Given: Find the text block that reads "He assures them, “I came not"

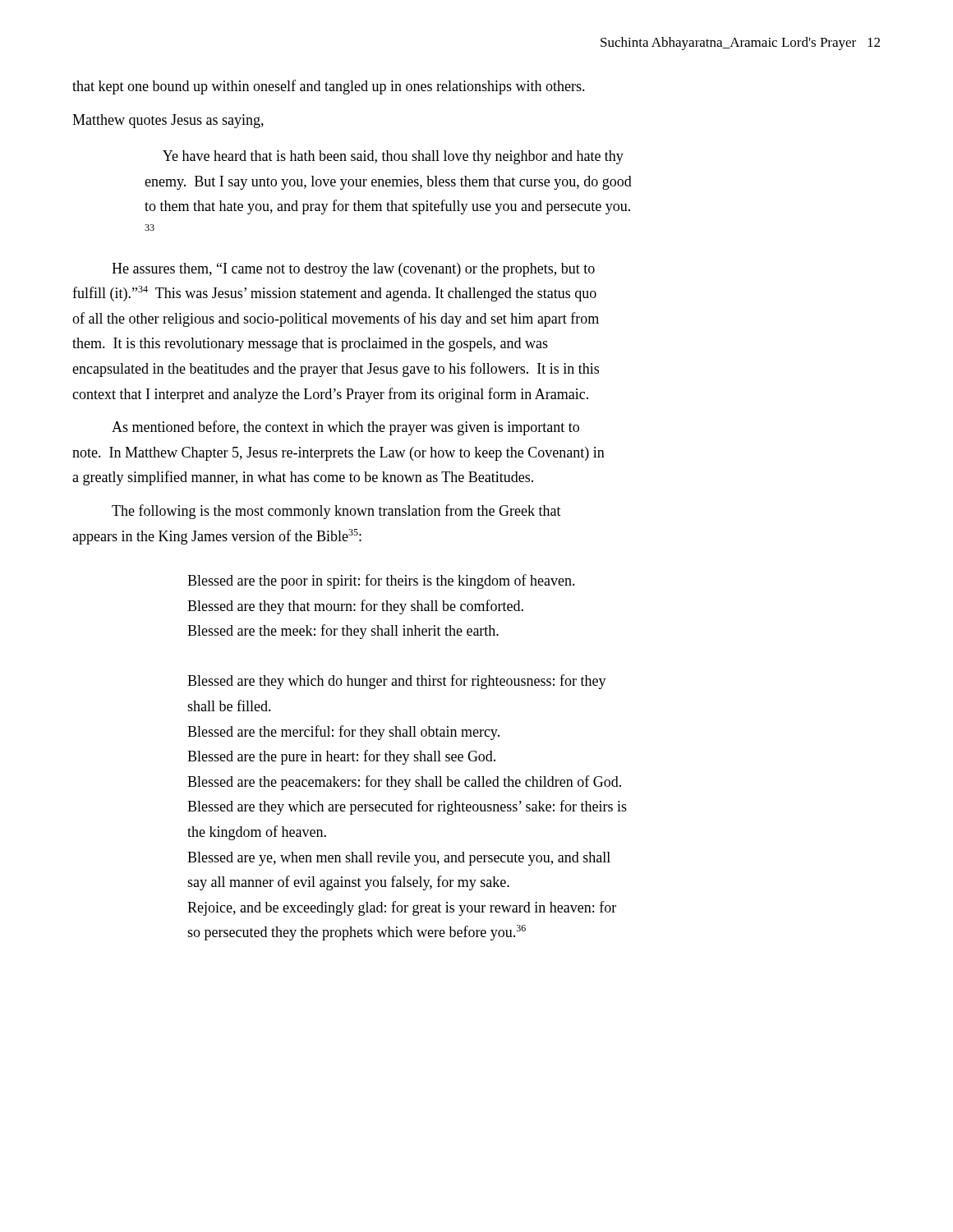Looking at the screenshot, I should coord(353,268).
